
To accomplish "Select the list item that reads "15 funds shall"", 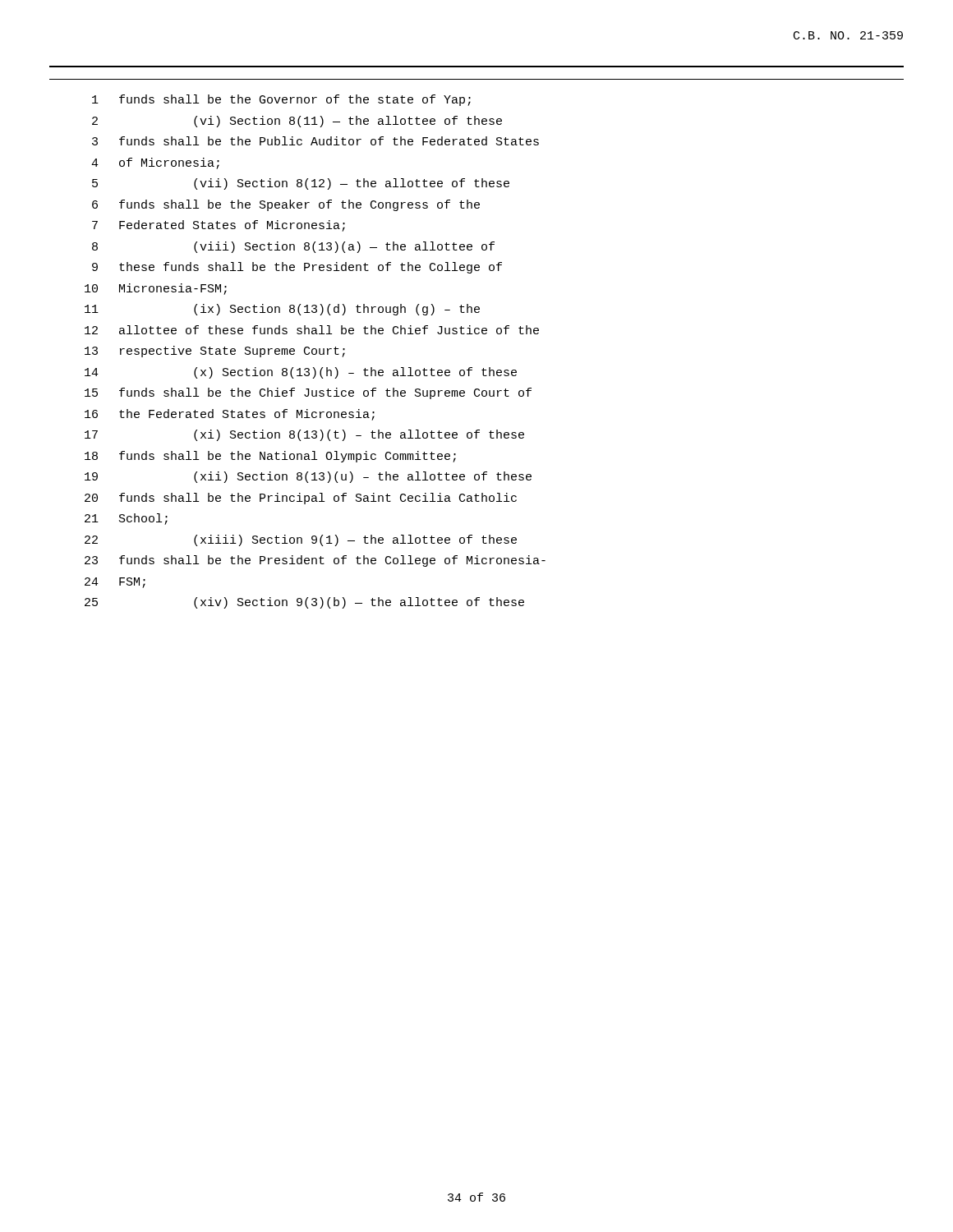I will click(476, 394).
